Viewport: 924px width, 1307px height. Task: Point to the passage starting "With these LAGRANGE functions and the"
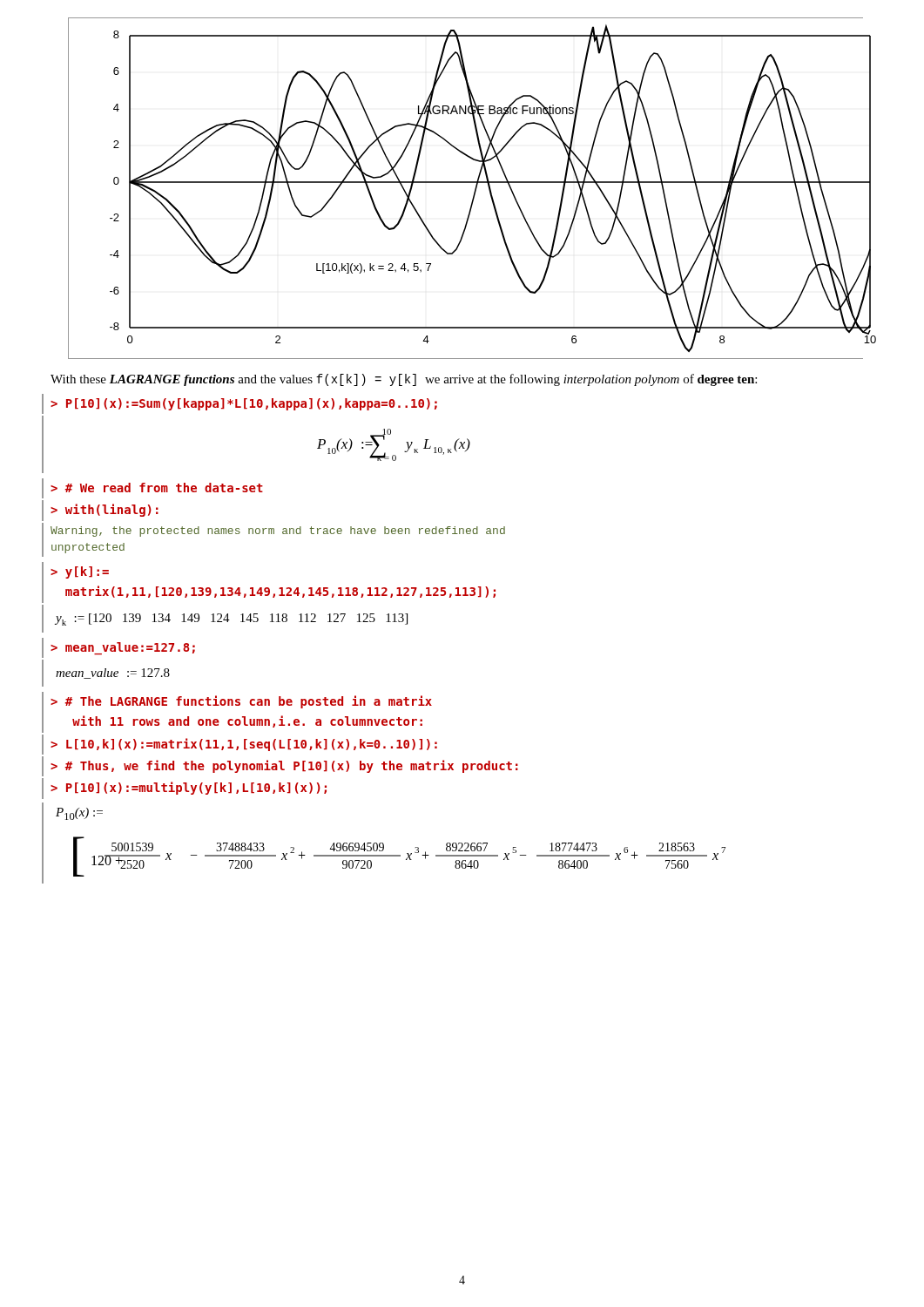[x=404, y=379]
